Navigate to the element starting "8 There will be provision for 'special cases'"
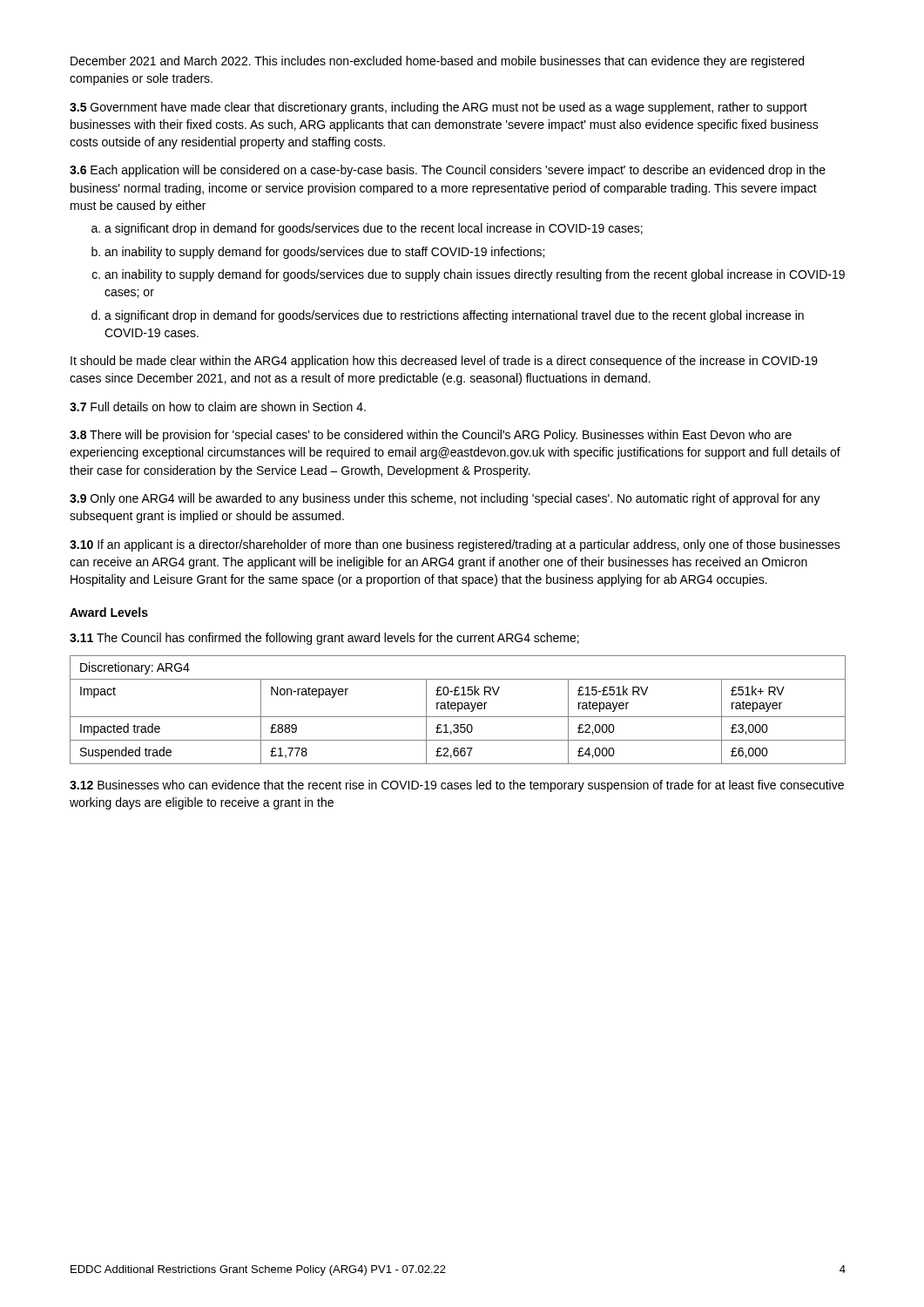The width and height of the screenshot is (924, 1307). click(455, 453)
